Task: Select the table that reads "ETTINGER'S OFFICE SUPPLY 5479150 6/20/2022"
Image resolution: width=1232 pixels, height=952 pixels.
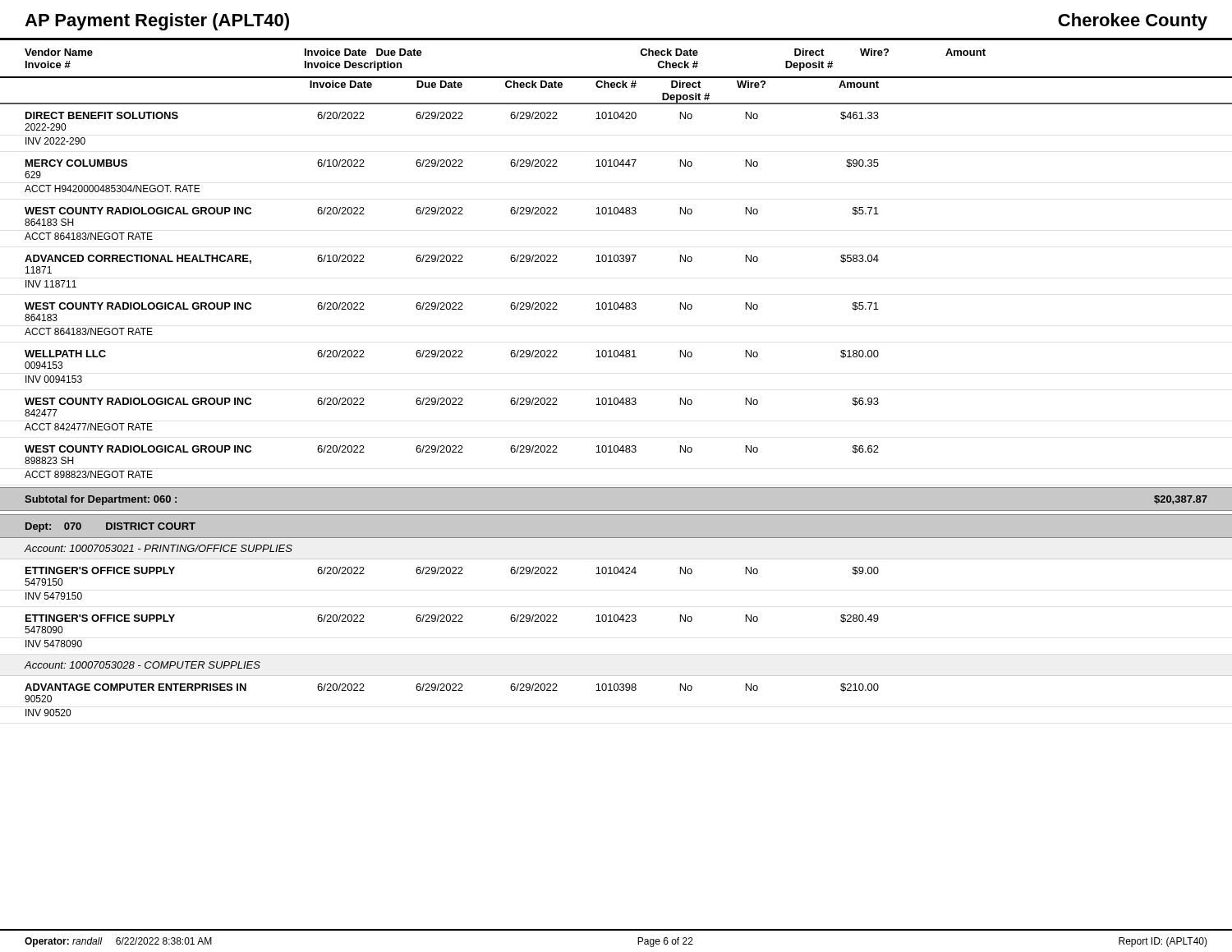Action: point(616,607)
